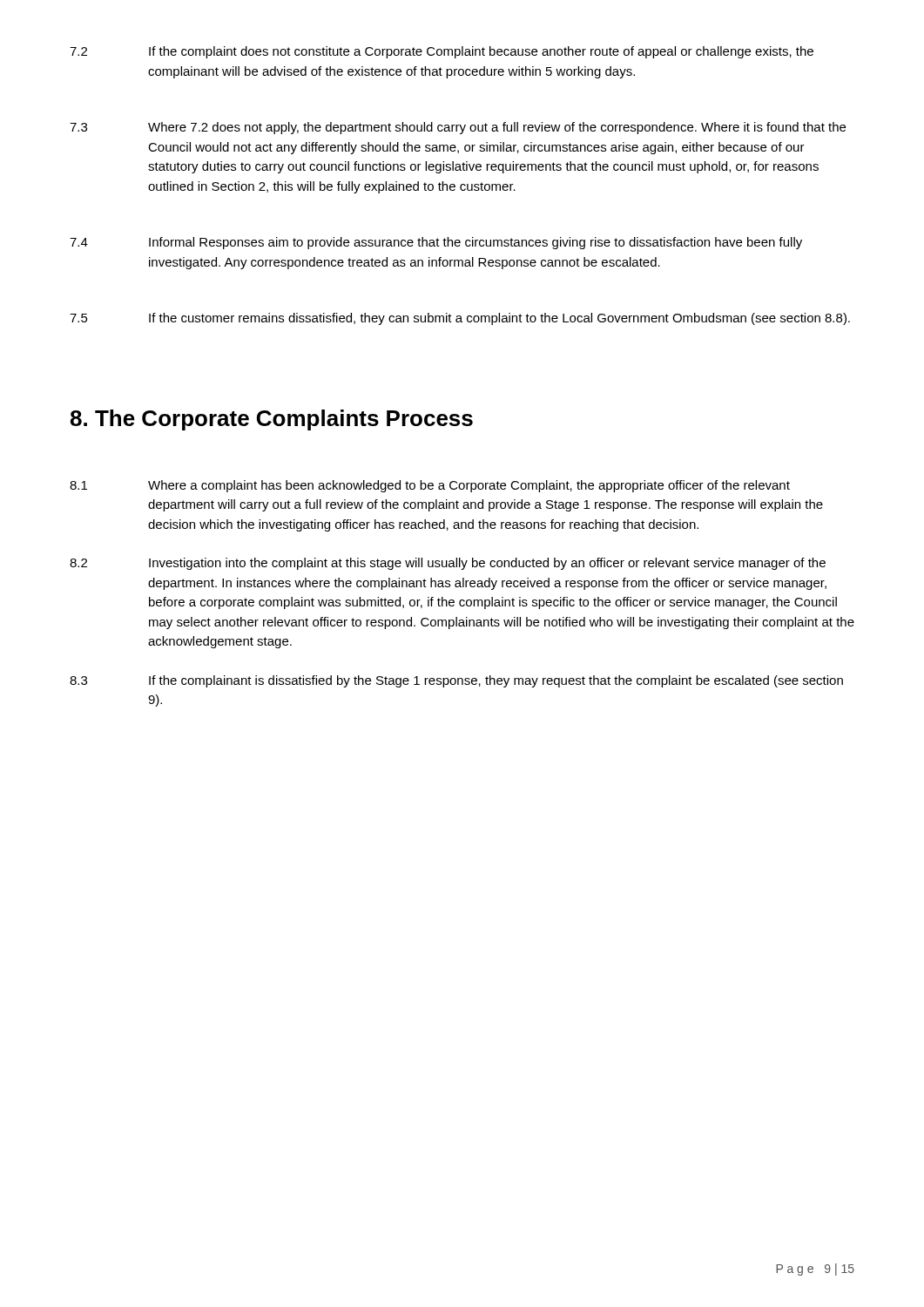
Task: Where is the passage that starts "7.5 If the customer remains dissatisfied, they"?
Action: point(462,318)
